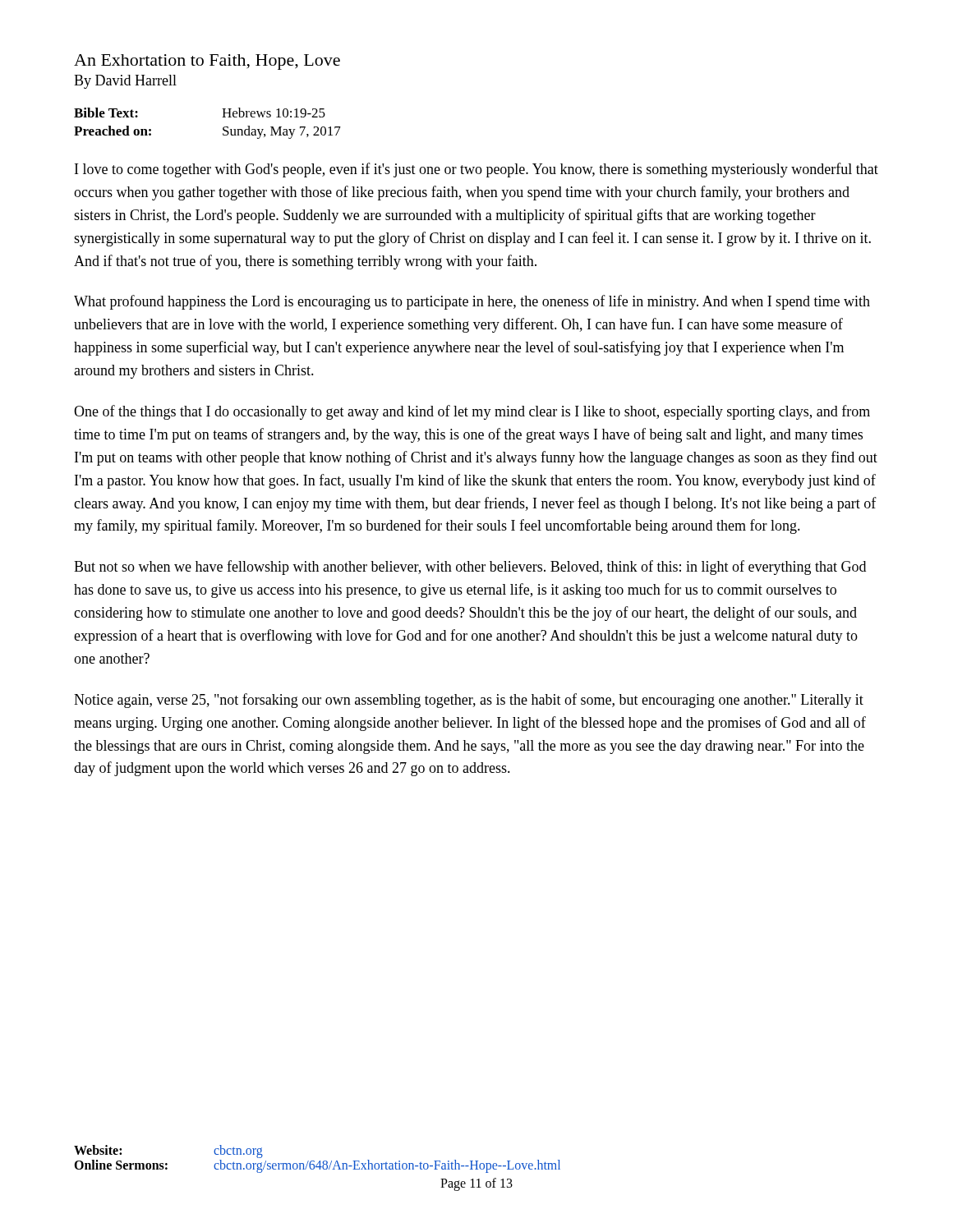
Task: Select the title that reads "An Exhortation to Faith, Hope,"
Action: 207,62
